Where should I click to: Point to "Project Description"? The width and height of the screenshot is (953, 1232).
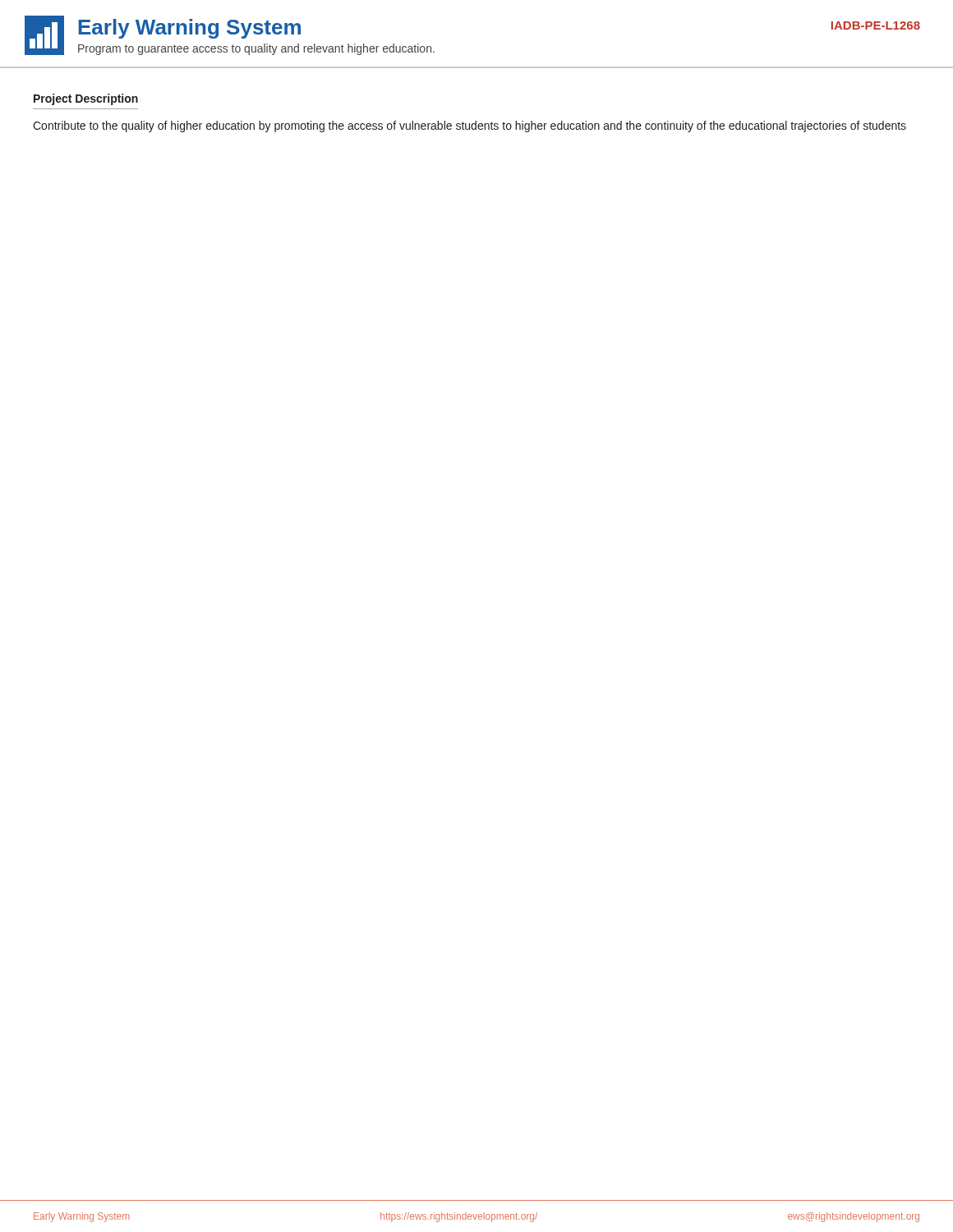pos(86,101)
